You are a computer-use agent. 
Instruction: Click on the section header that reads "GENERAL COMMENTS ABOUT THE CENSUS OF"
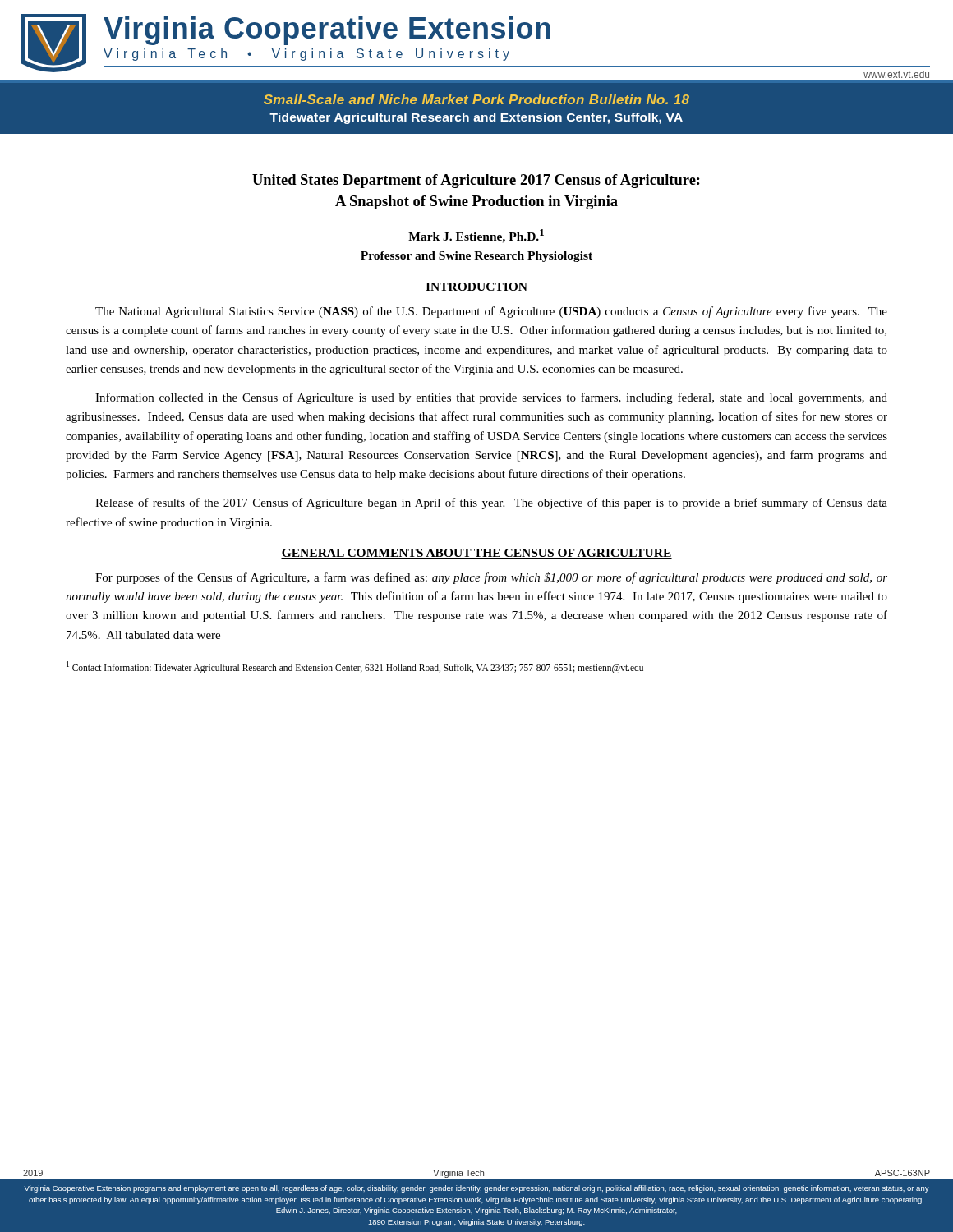coord(476,552)
